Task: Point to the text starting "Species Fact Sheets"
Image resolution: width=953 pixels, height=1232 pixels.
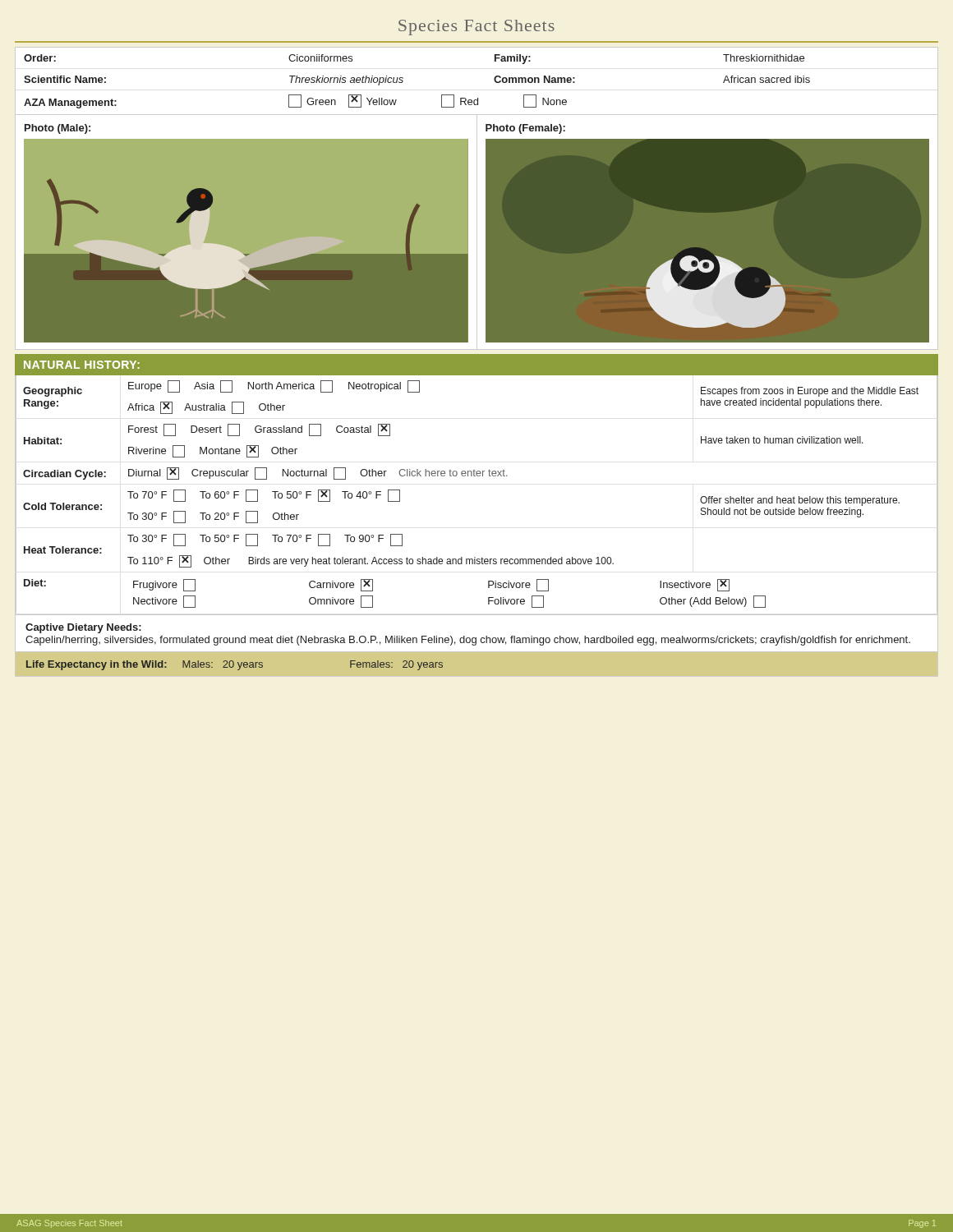Action: point(476,25)
